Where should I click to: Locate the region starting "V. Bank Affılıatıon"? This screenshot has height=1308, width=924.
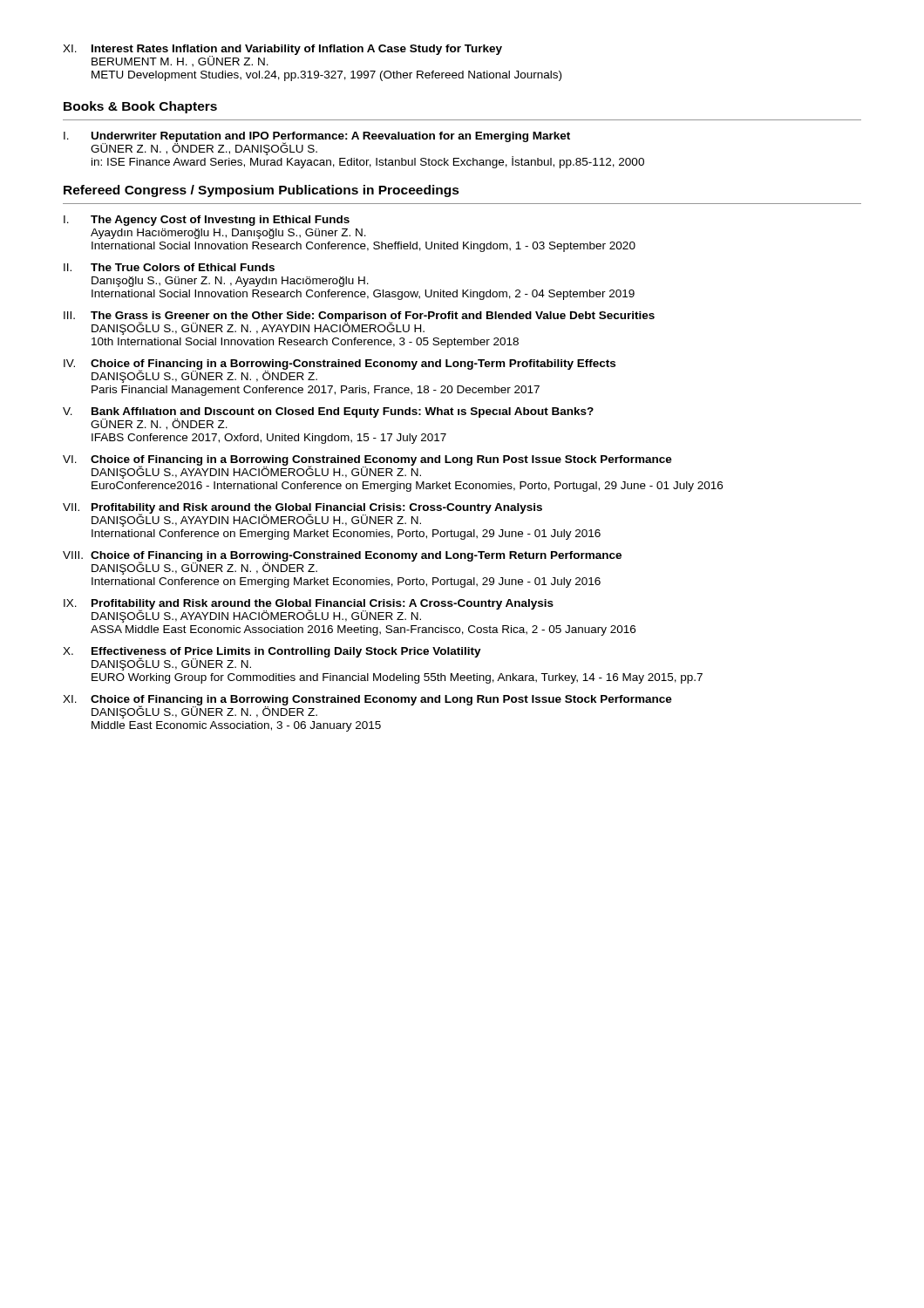click(462, 424)
